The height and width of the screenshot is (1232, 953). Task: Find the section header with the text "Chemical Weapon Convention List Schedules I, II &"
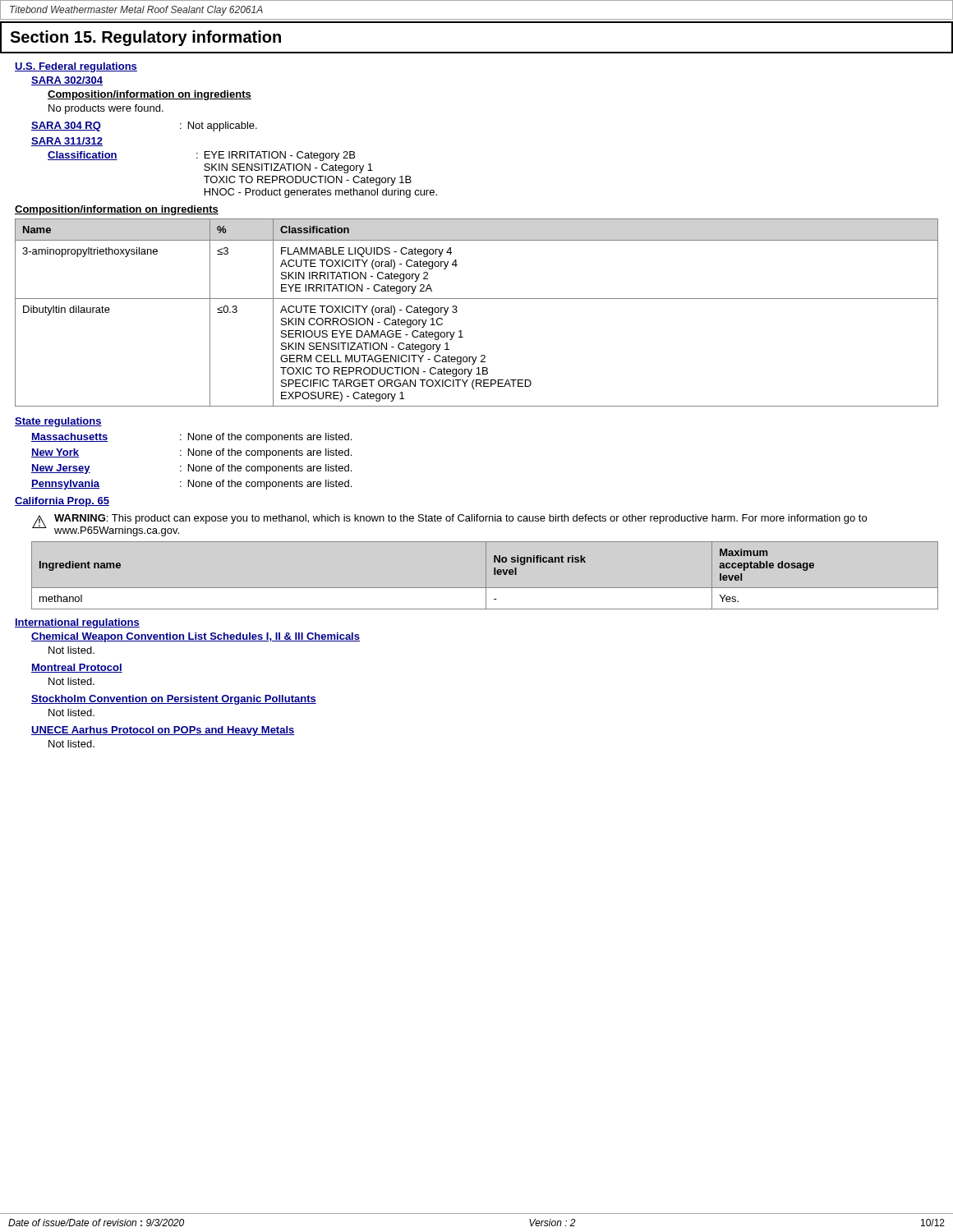tap(196, 636)
